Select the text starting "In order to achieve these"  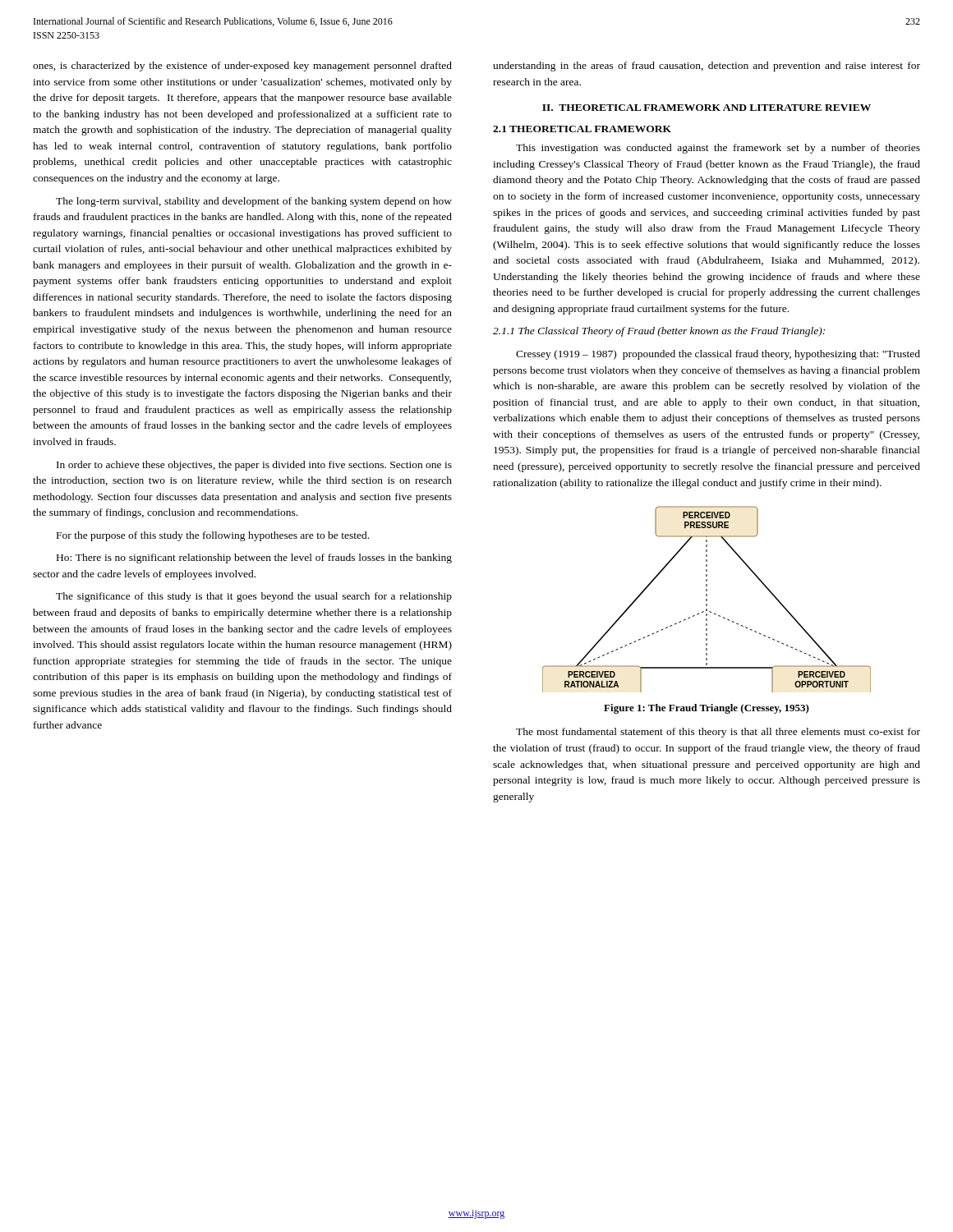[242, 488]
